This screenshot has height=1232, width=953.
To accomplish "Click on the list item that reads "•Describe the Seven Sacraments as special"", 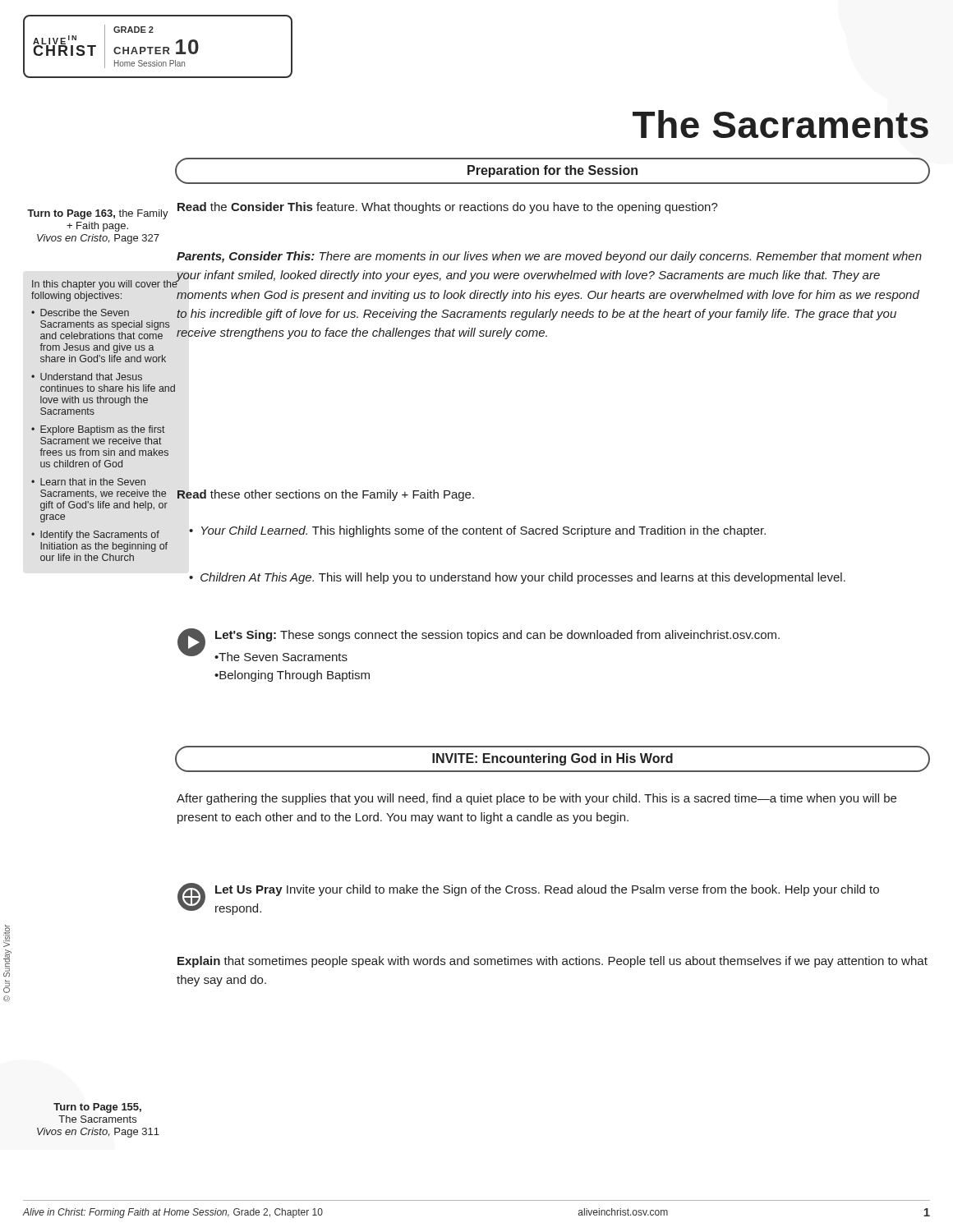I will coord(106,336).
